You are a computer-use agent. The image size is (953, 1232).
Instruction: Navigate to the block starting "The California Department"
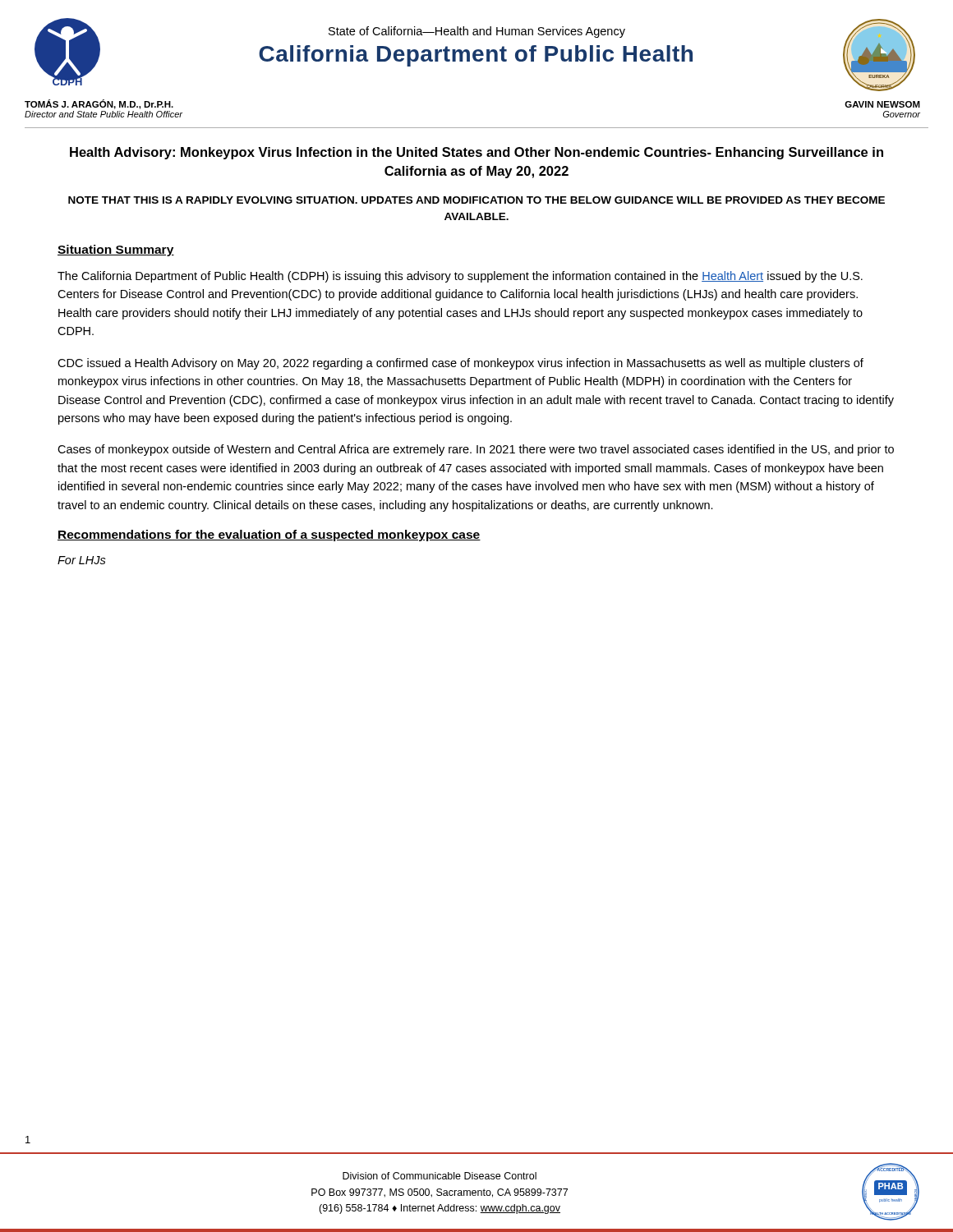coord(460,303)
